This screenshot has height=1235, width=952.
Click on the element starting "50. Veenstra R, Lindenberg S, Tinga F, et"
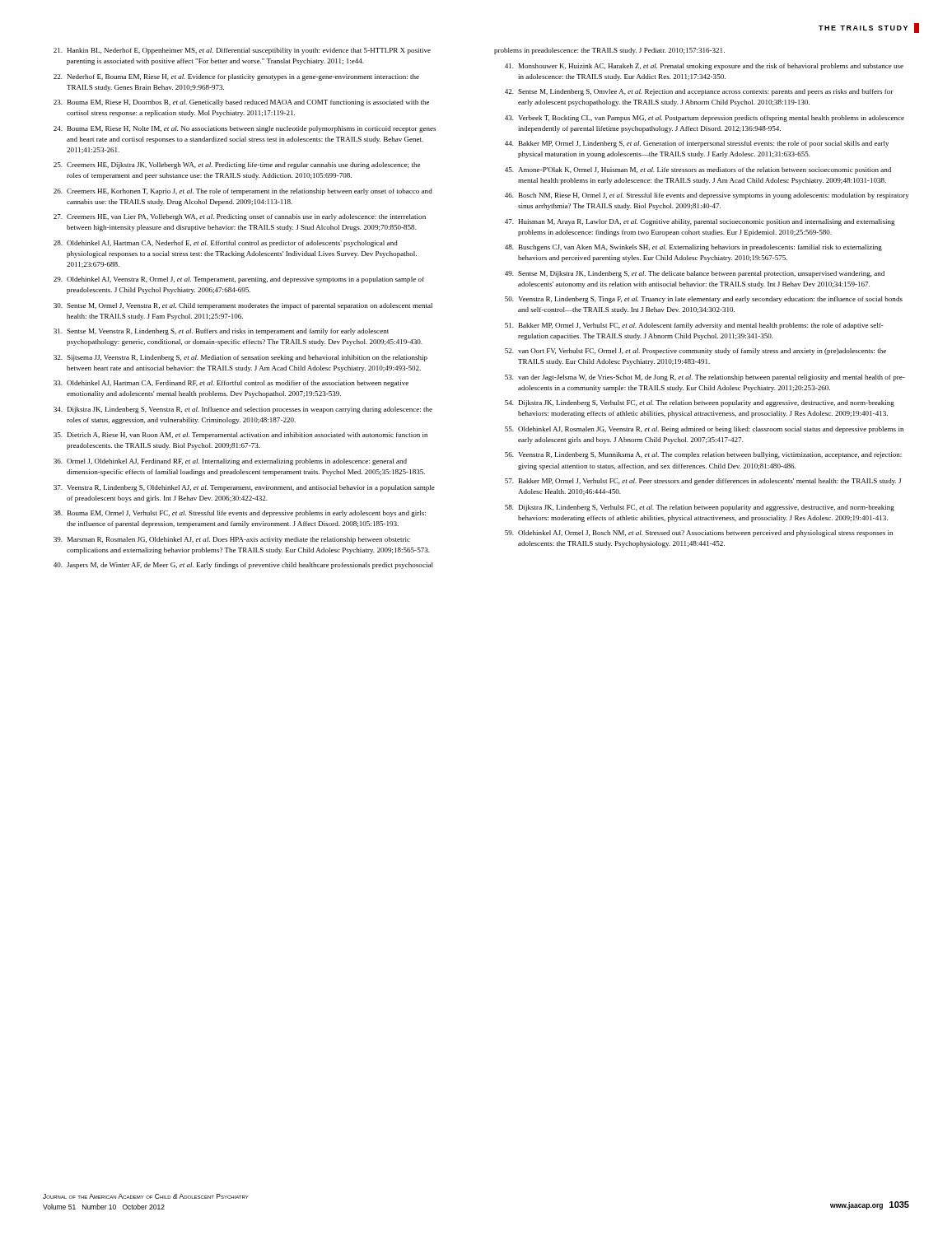click(702, 305)
